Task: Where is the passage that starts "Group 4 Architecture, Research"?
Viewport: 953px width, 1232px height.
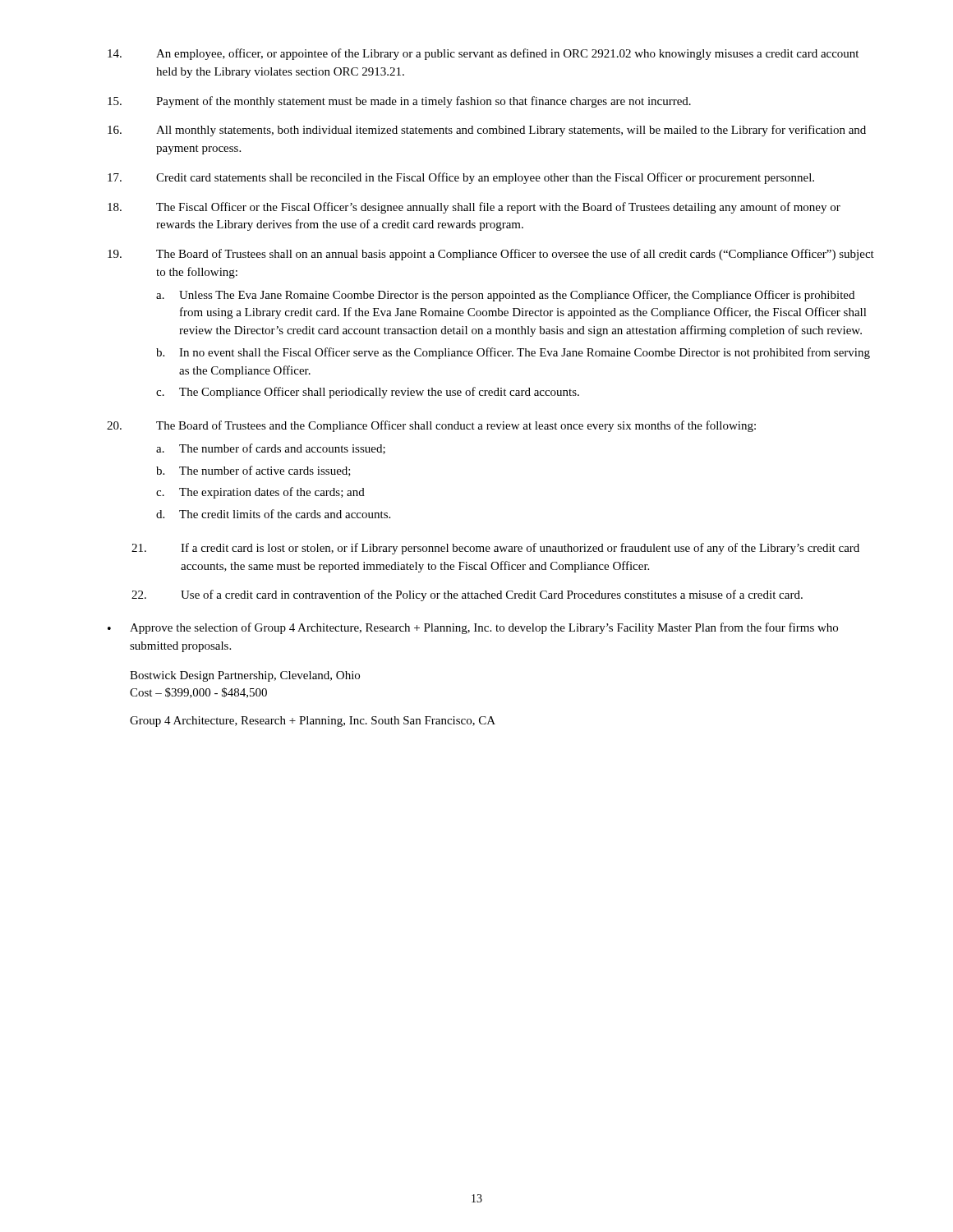Action: (313, 720)
